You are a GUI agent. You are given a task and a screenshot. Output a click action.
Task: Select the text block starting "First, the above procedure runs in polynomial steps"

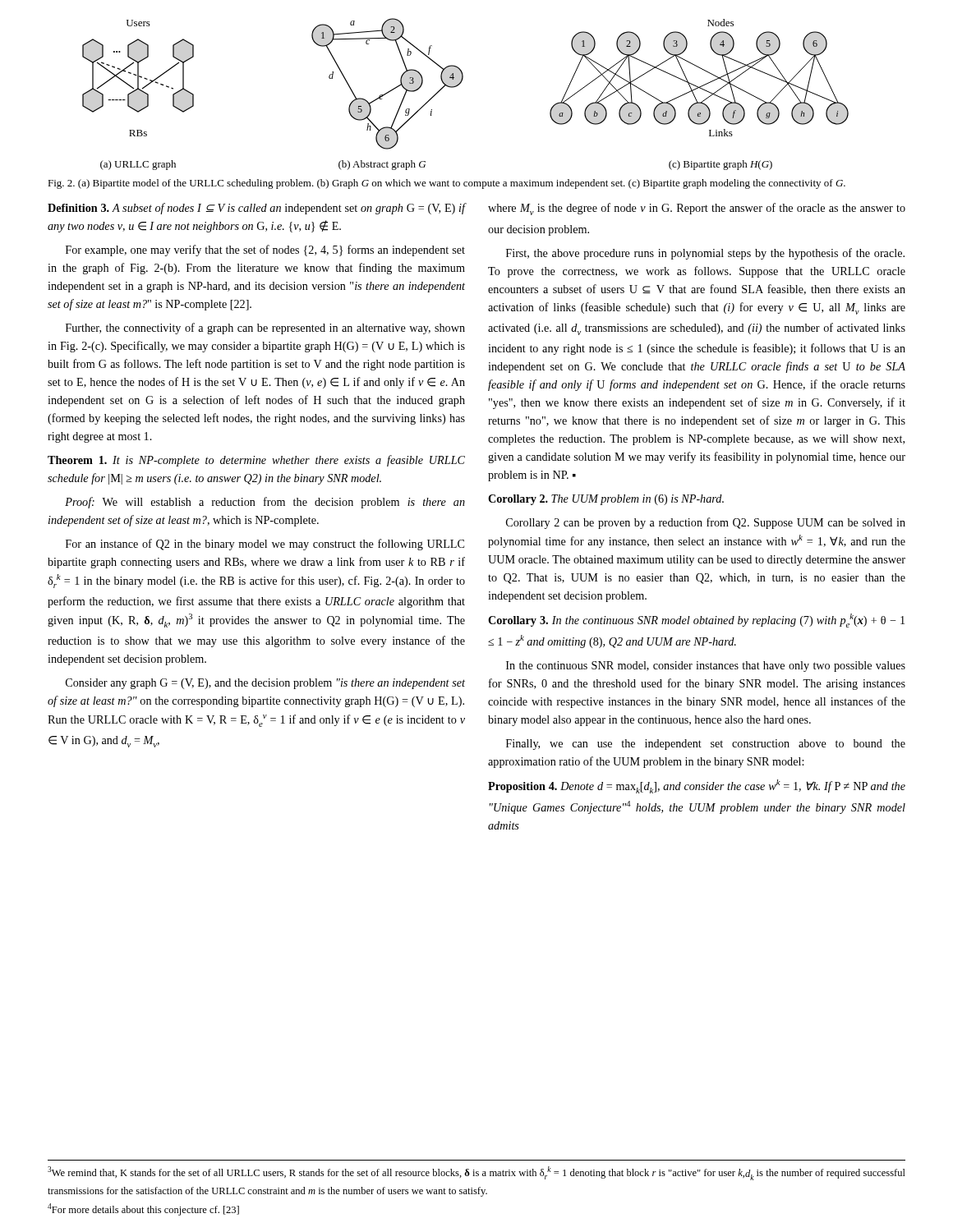click(x=697, y=364)
